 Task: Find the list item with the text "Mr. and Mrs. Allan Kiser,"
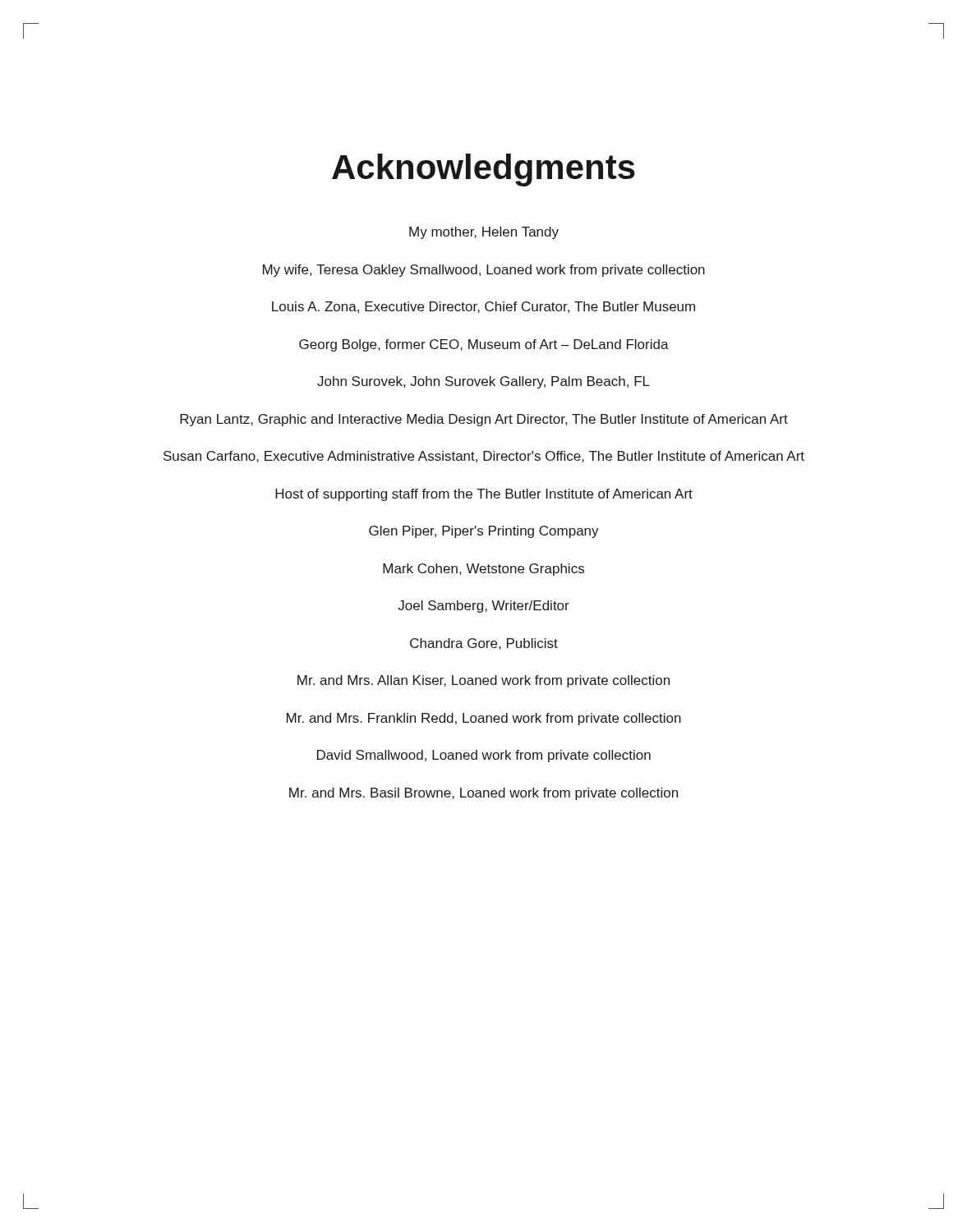click(x=484, y=680)
